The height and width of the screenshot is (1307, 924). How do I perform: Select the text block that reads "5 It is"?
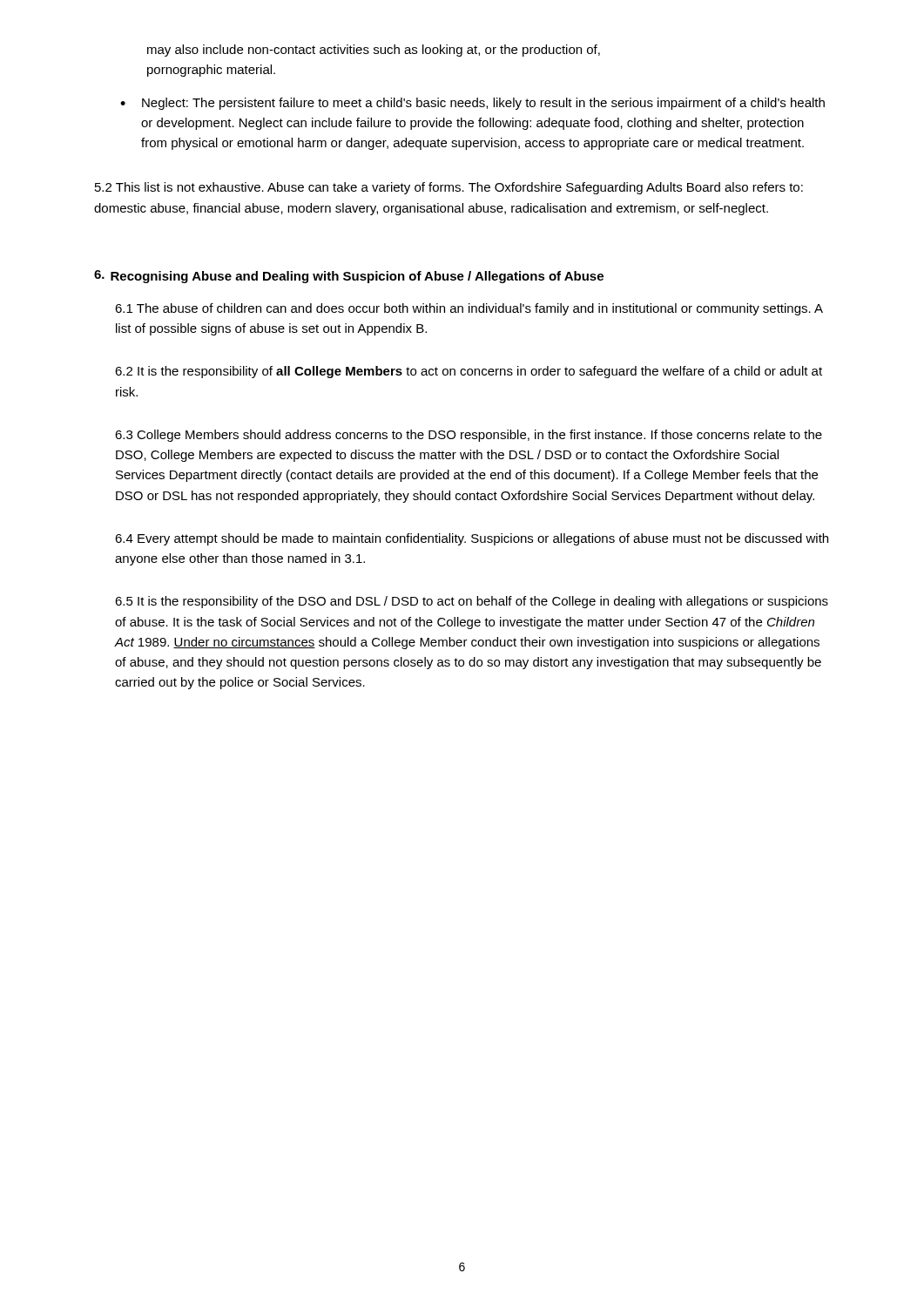pos(472,642)
